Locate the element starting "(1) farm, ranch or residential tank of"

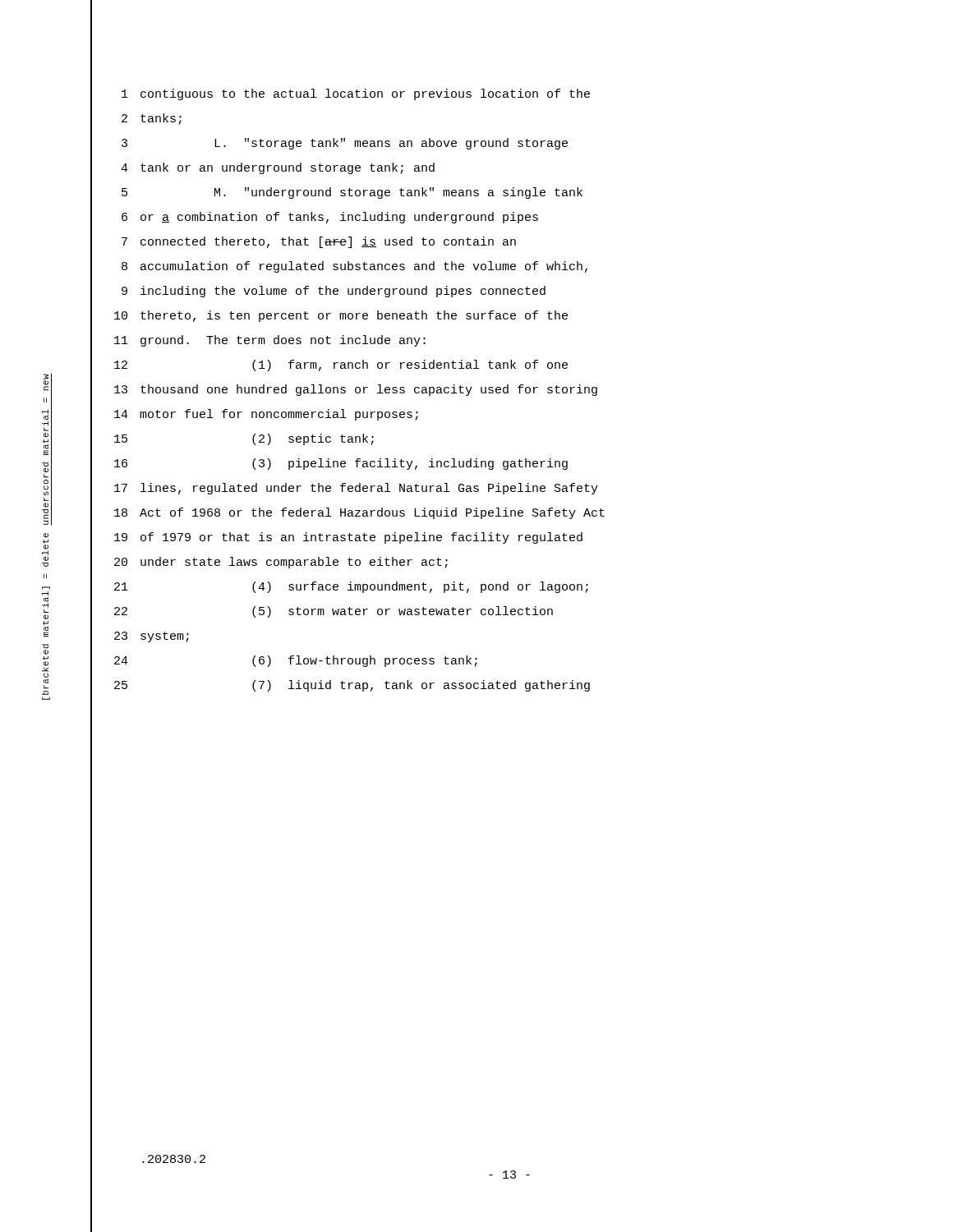[354, 365]
